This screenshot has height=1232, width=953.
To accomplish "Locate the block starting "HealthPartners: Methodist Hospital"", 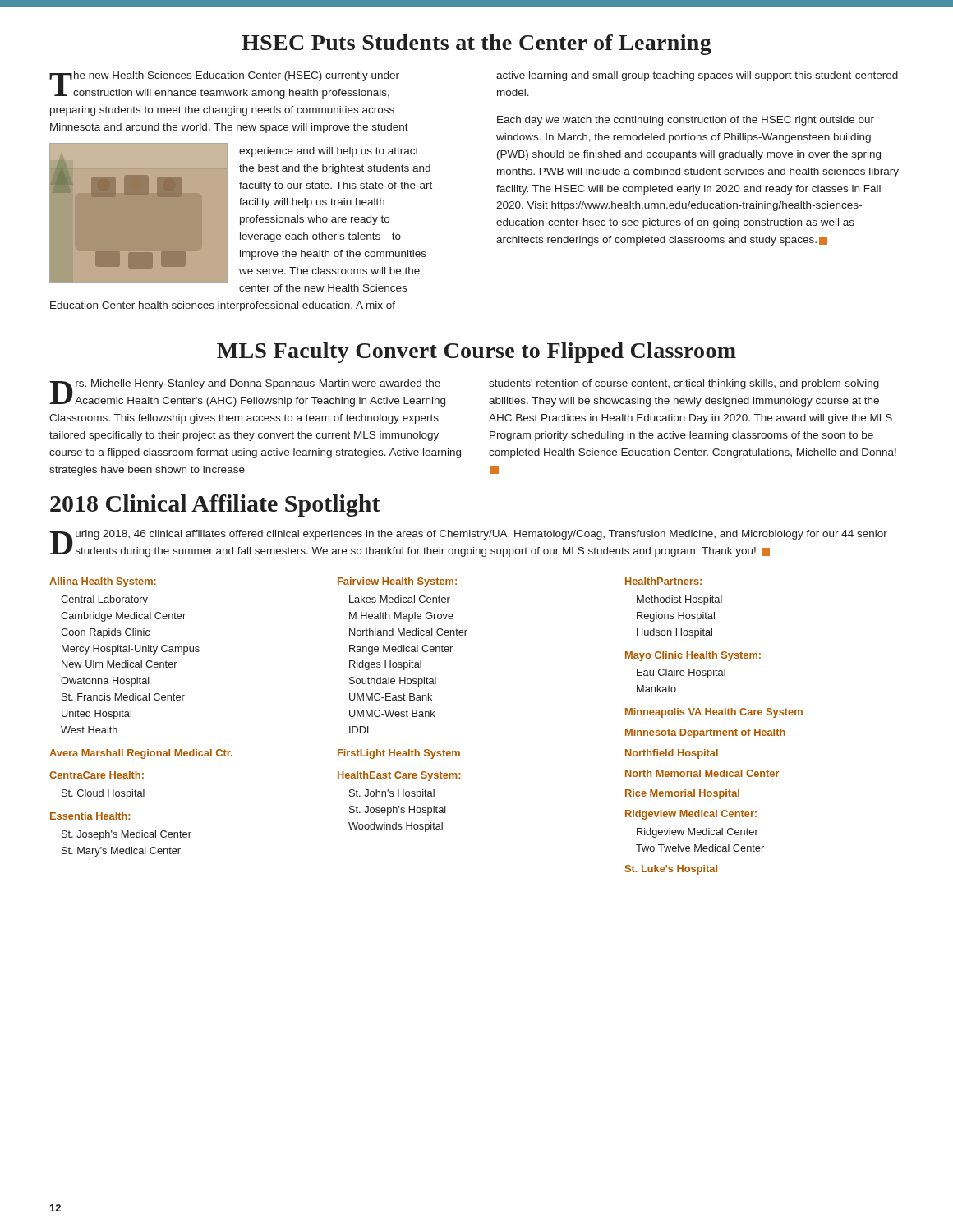I will (x=663, y=581).
